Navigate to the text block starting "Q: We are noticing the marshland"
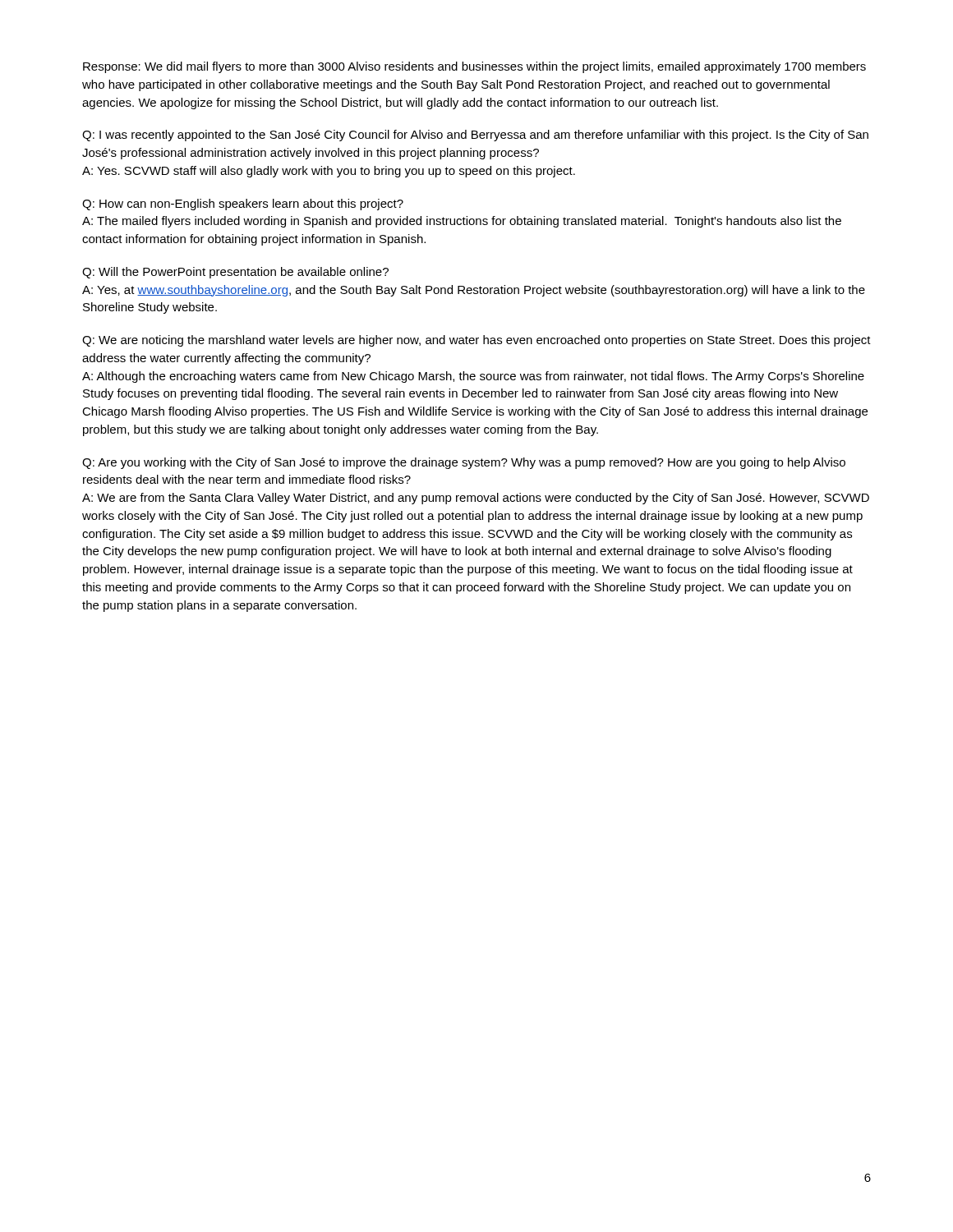 pyautogui.click(x=476, y=384)
